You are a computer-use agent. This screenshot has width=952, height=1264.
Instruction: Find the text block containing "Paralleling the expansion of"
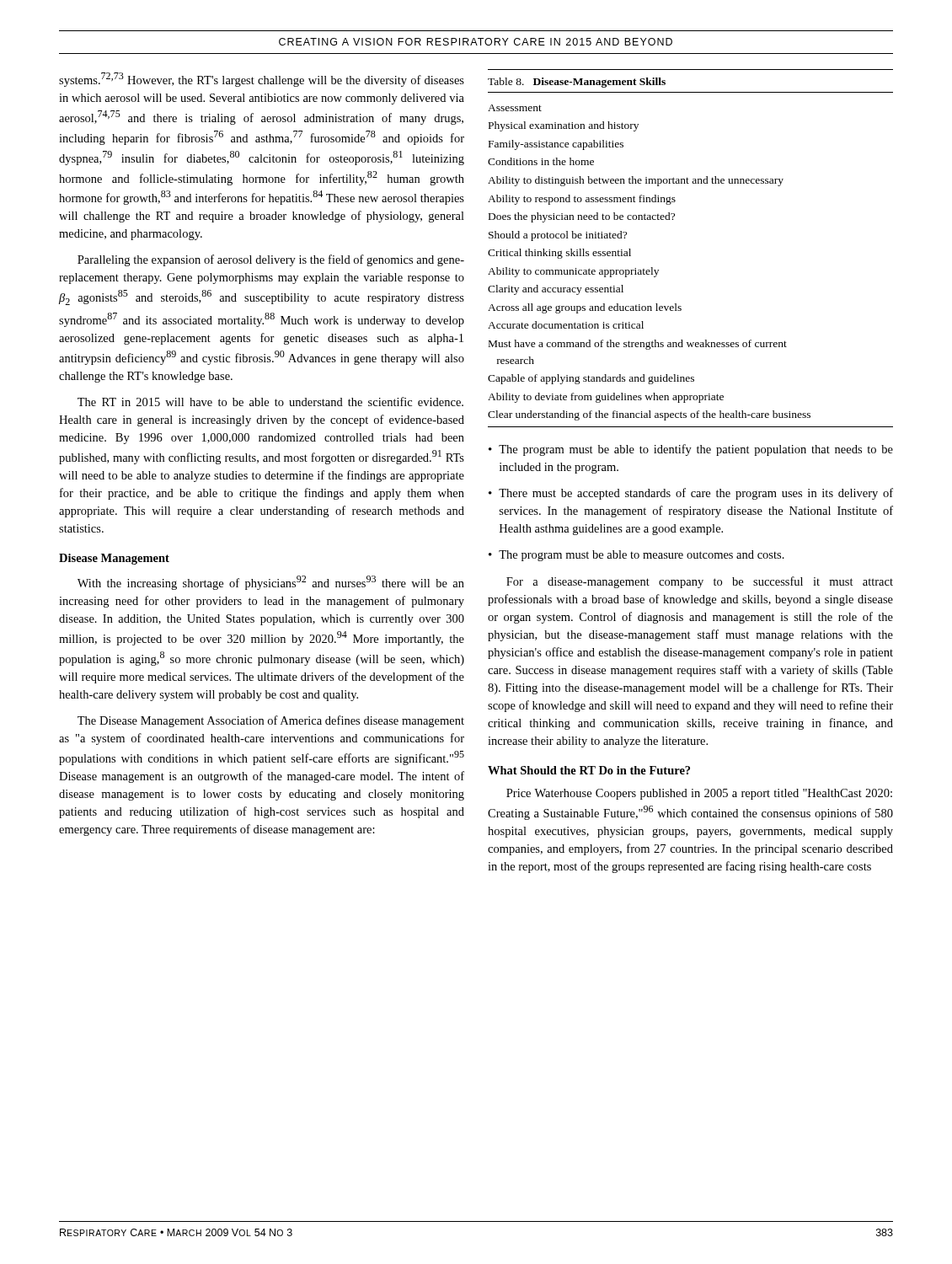(262, 318)
